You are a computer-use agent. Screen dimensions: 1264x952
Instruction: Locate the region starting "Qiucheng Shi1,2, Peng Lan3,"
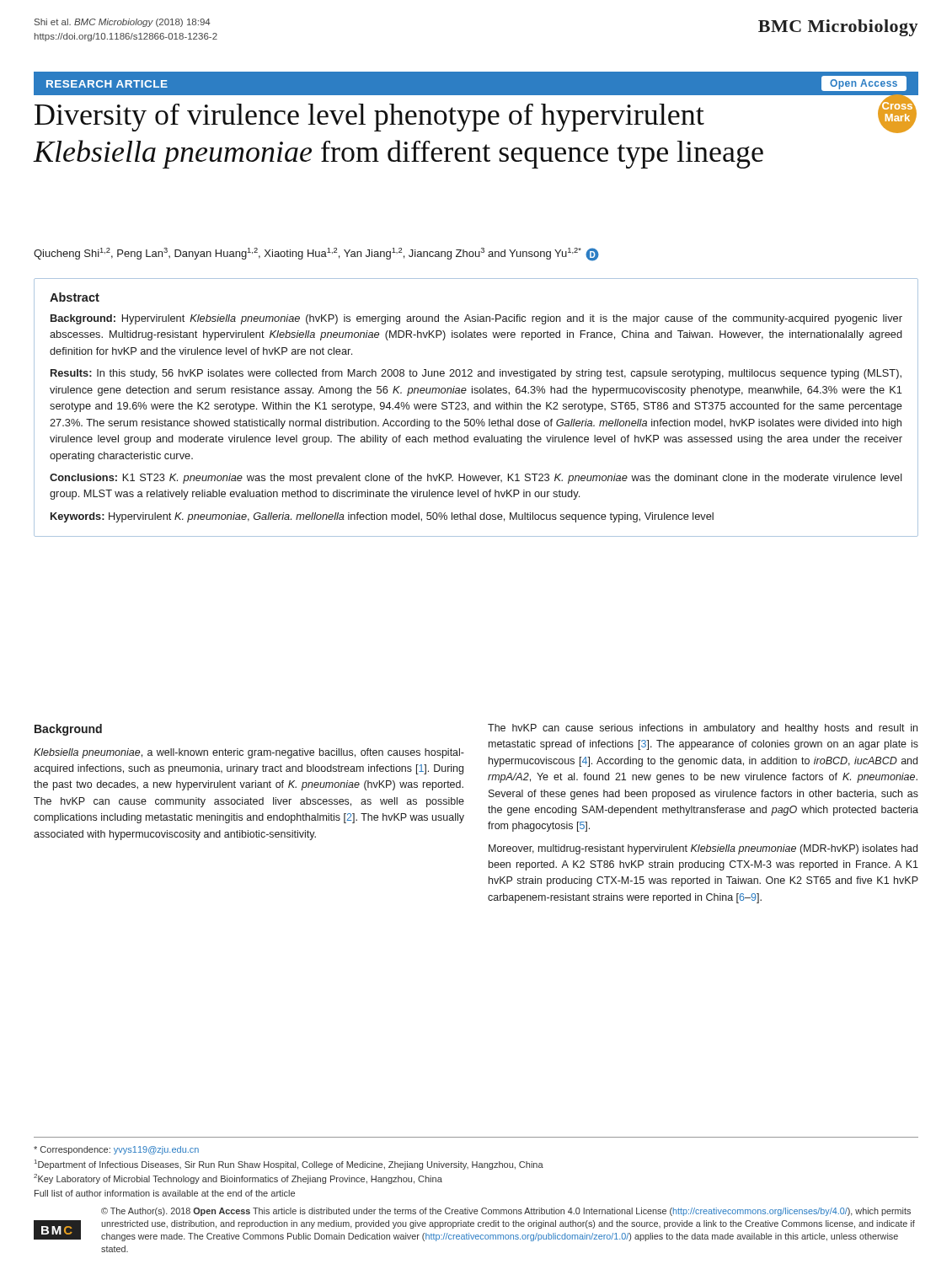[x=317, y=254]
